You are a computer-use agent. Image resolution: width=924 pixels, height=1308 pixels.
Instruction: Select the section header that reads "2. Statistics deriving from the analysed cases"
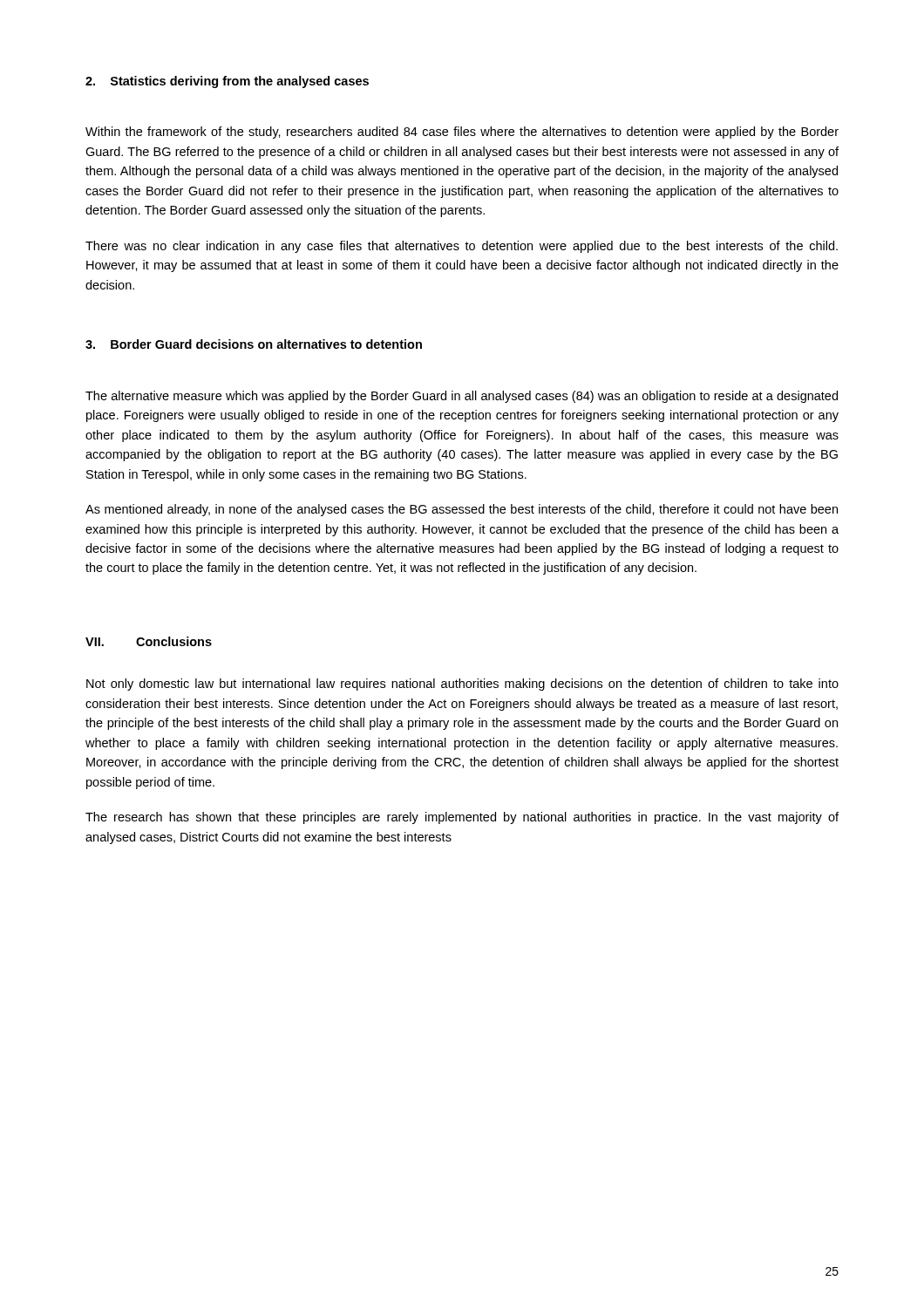point(227,81)
